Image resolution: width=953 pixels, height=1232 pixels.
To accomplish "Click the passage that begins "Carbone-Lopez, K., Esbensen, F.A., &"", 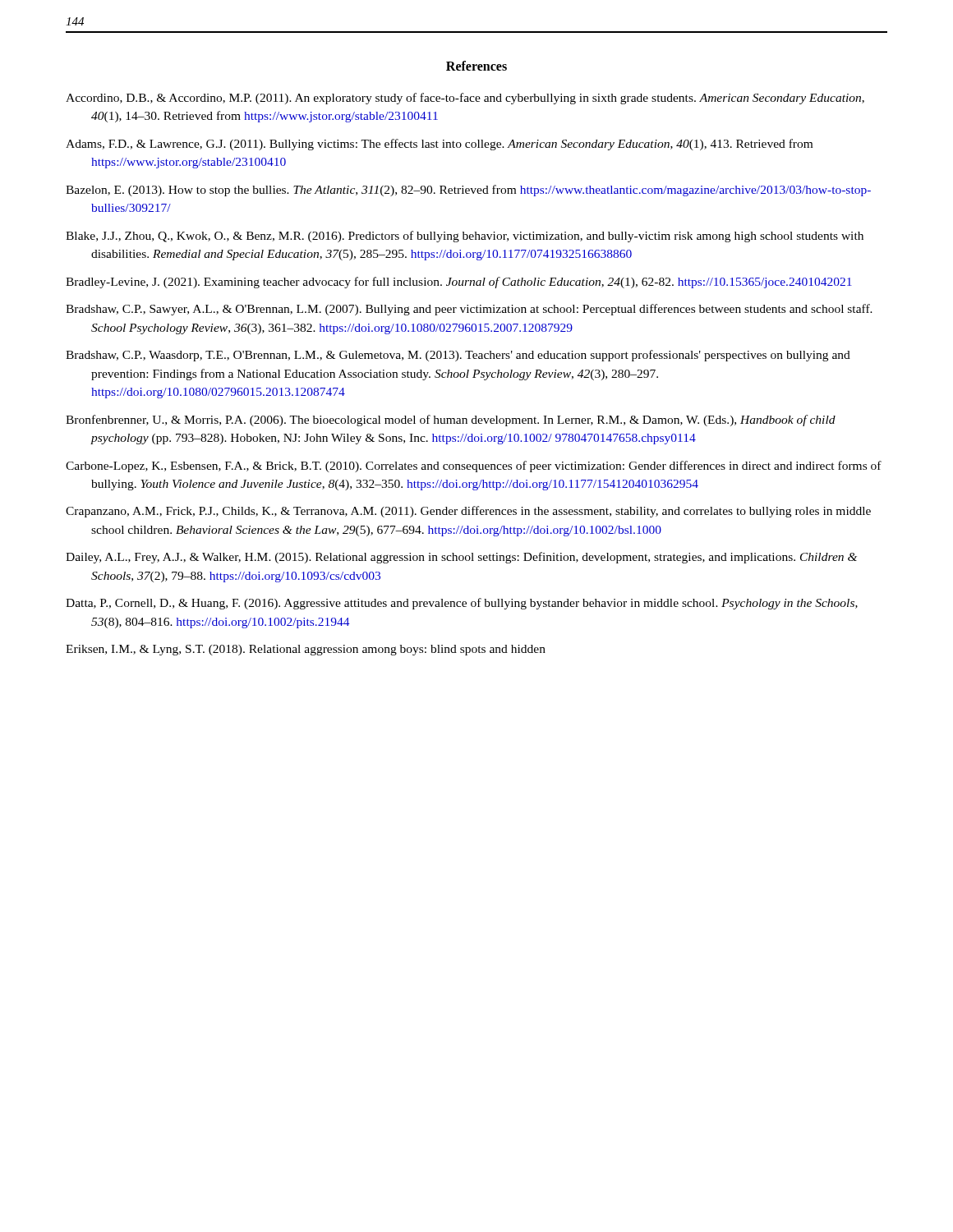I will [473, 474].
